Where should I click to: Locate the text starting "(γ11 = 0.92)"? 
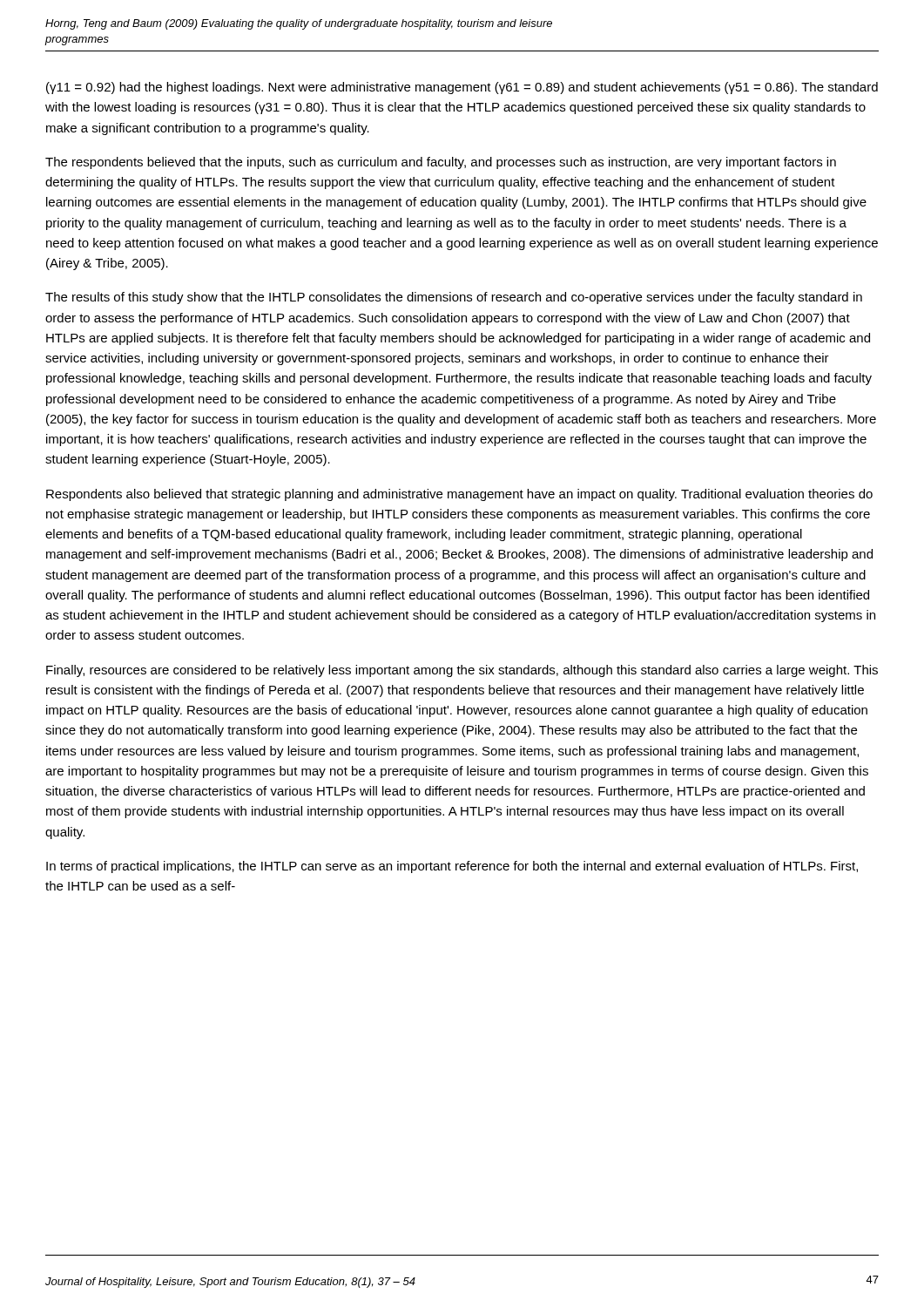(462, 107)
